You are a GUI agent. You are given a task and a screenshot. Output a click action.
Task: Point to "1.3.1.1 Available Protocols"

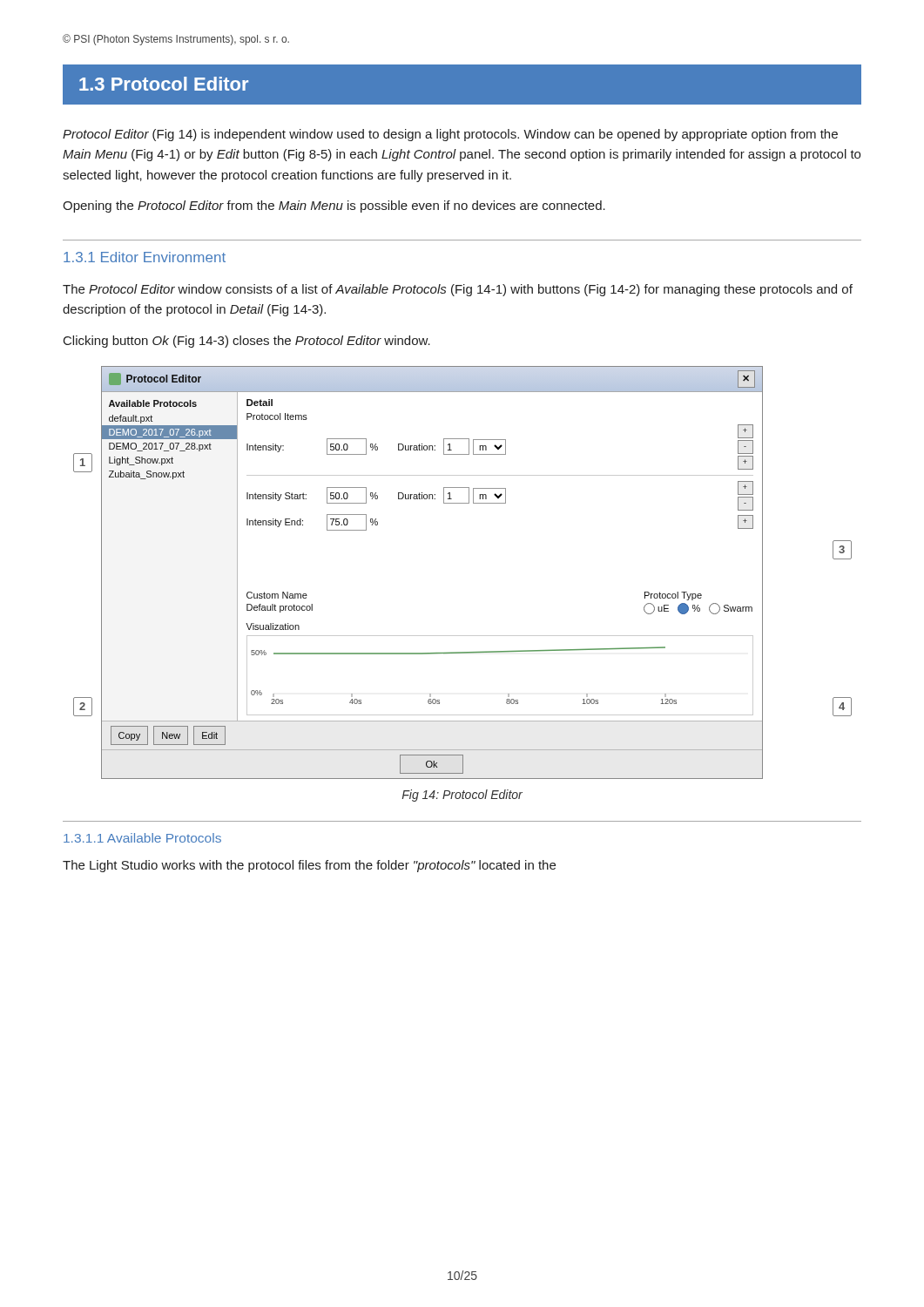pyautogui.click(x=142, y=838)
